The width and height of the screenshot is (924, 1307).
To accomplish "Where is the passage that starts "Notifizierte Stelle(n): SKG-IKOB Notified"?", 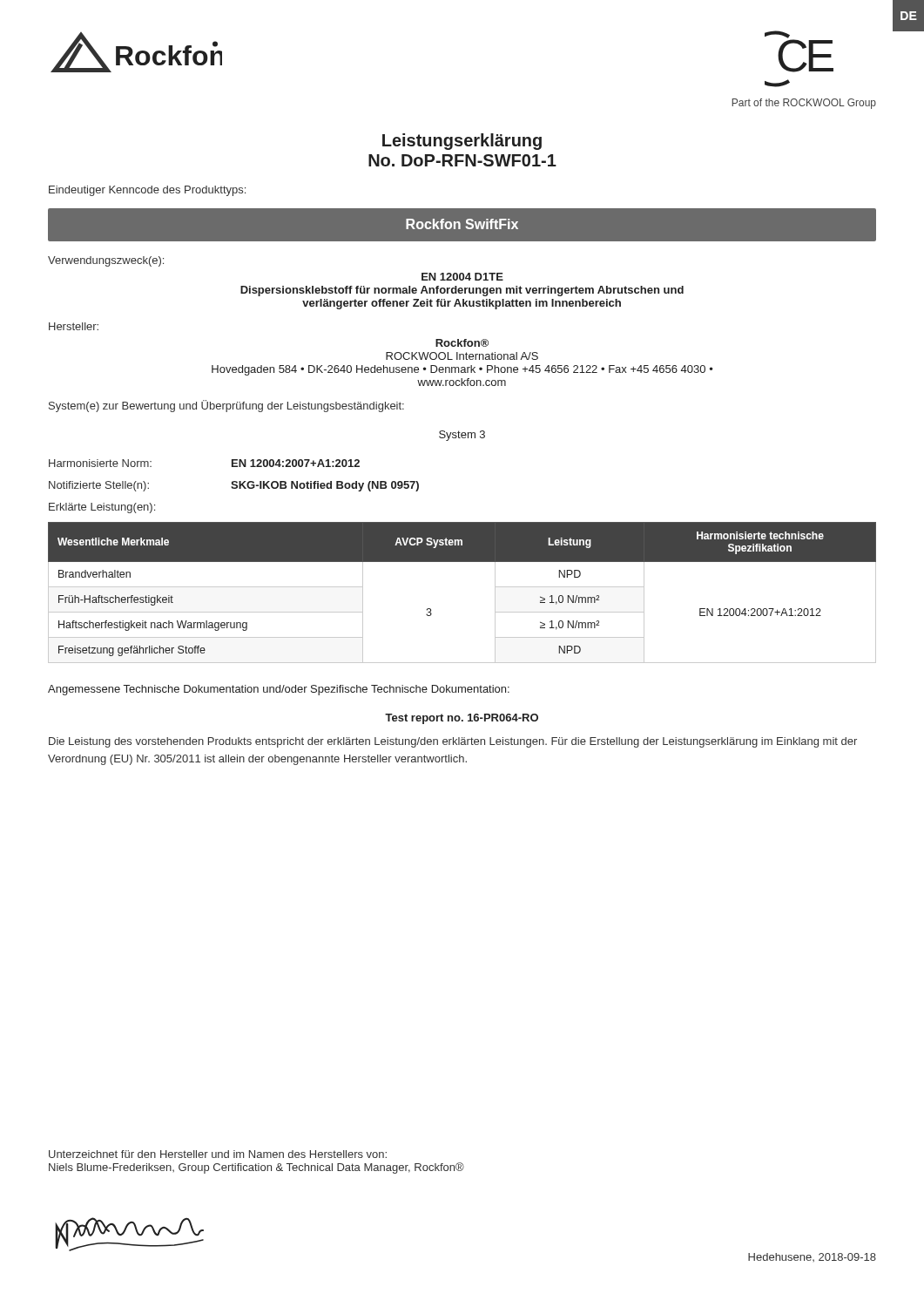I will point(234,485).
